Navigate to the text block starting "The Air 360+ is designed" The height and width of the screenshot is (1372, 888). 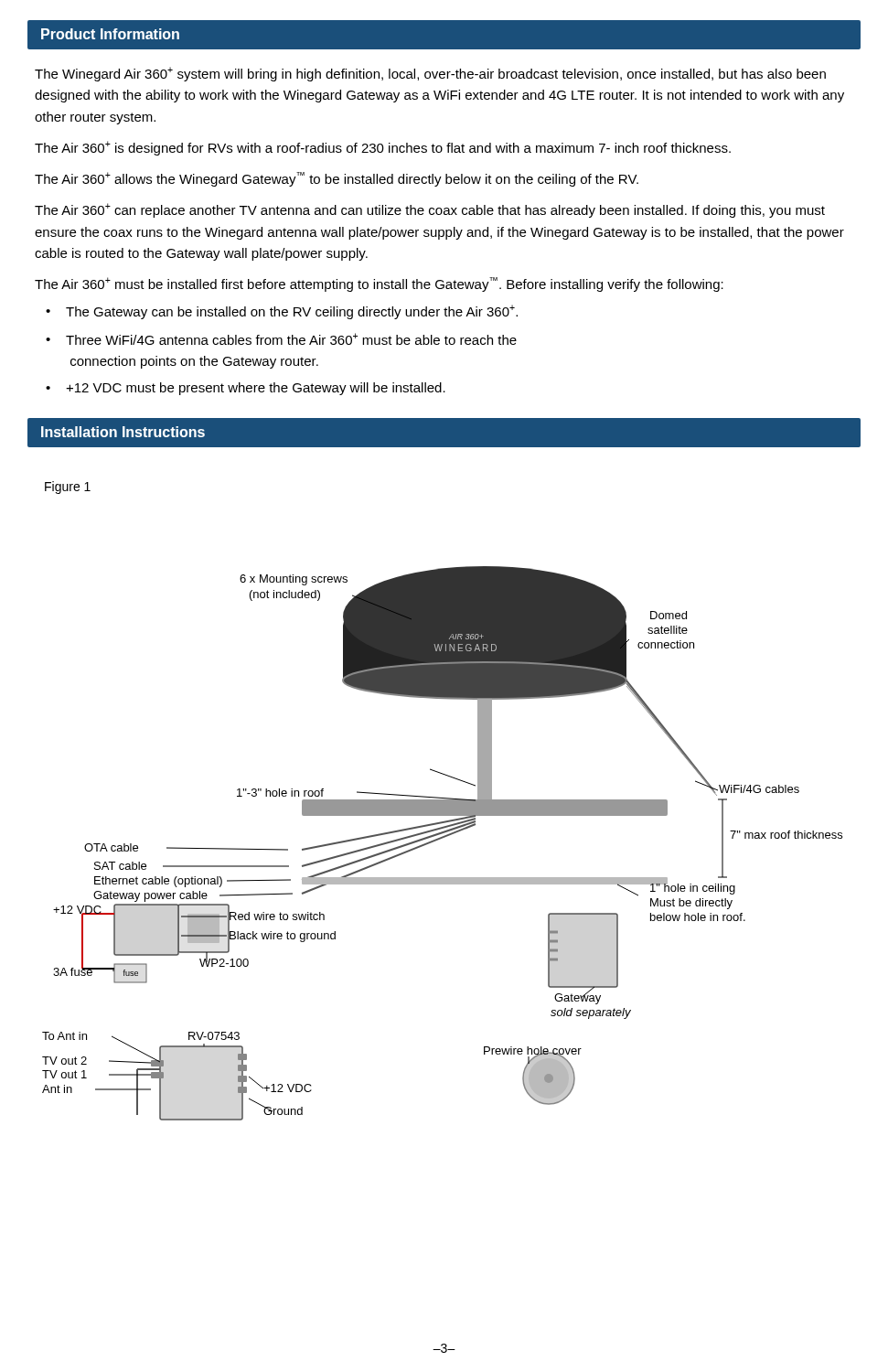click(383, 147)
